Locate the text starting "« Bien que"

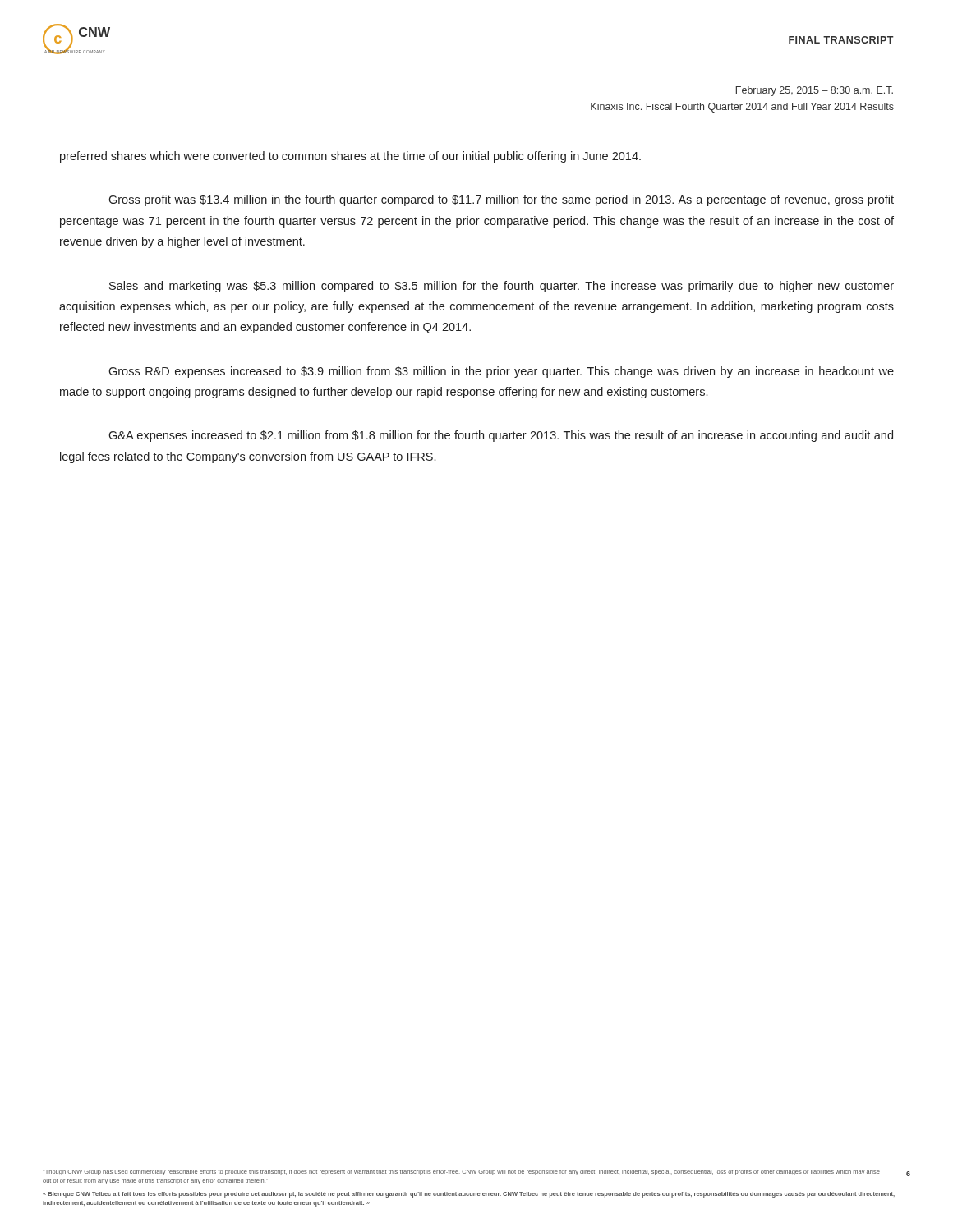pos(469,1198)
